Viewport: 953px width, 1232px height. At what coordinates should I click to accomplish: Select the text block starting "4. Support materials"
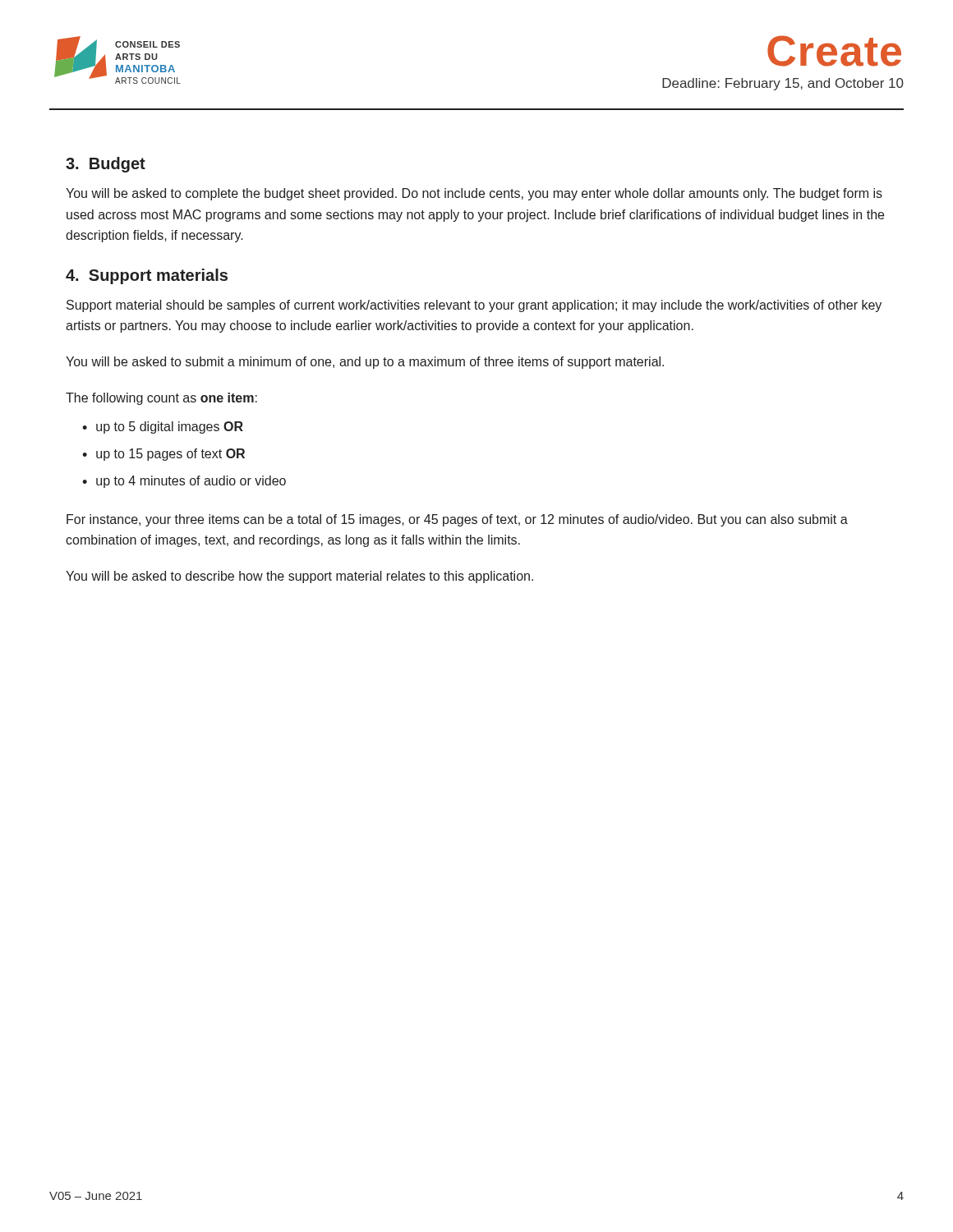pyautogui.click(x=147, y=275)
